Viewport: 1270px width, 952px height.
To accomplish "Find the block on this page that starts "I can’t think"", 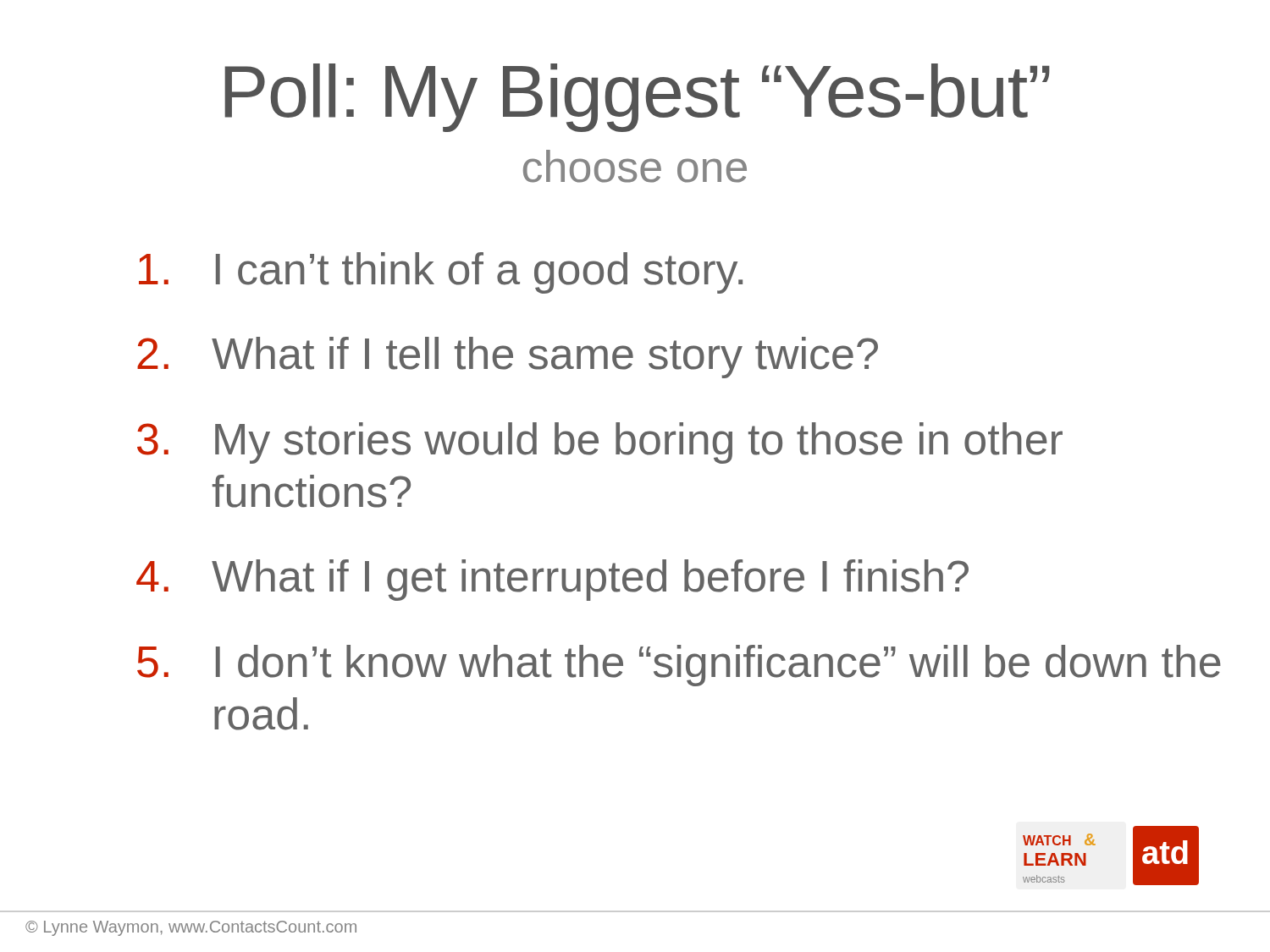I will pos(441,269).
